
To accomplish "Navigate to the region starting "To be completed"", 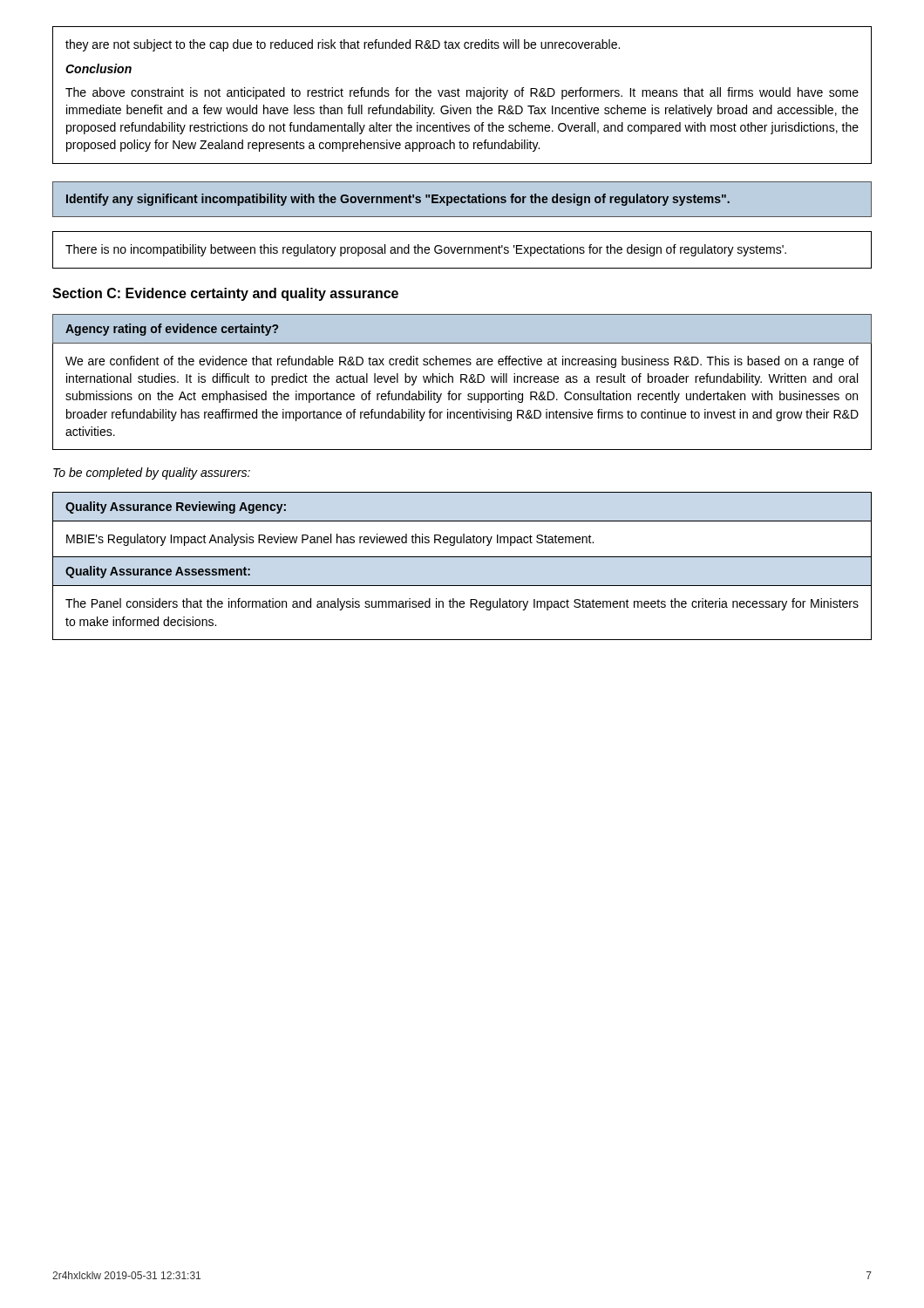I will click(x=151, y=473).
